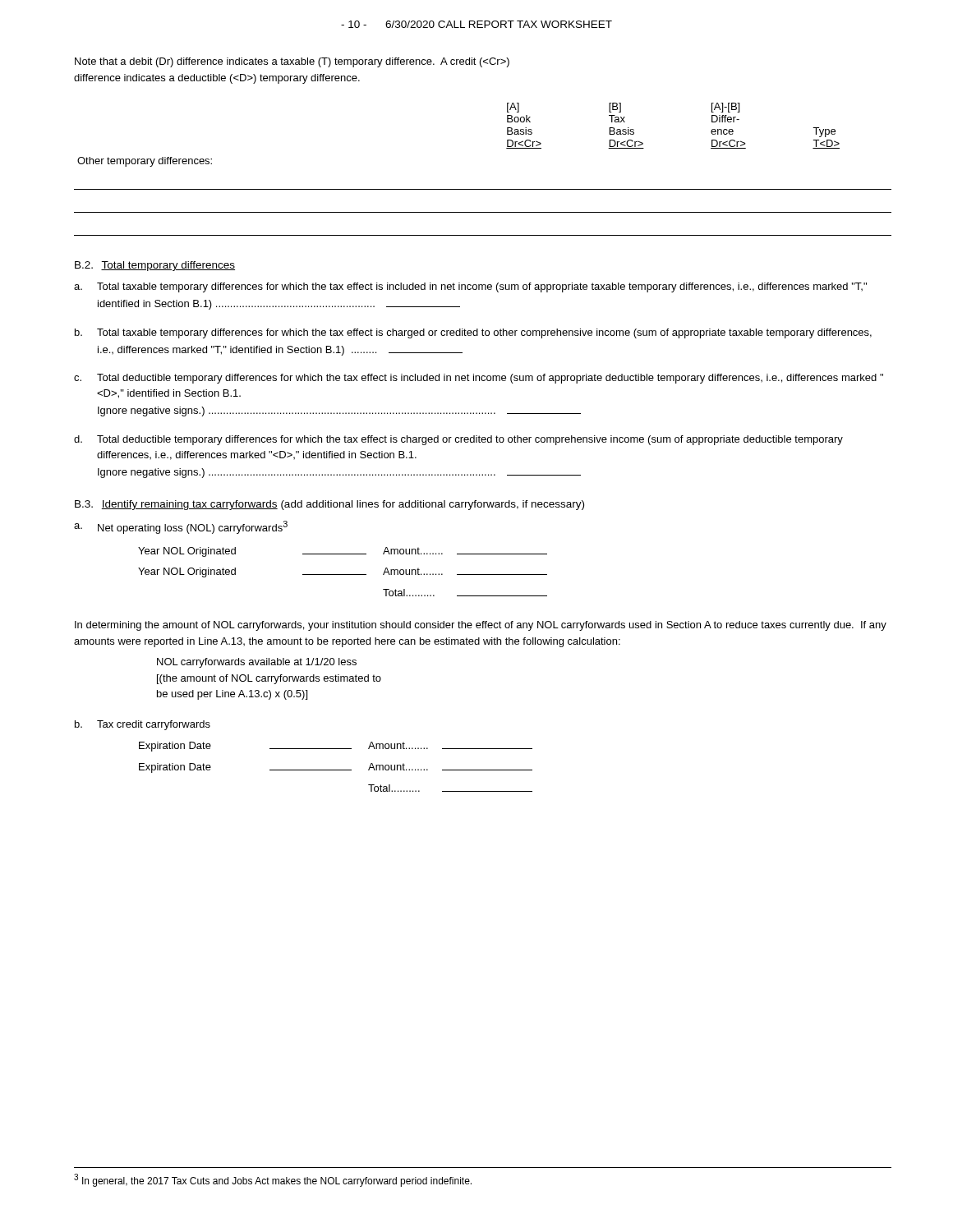Point to the element starting "NOL carryforwards available at 1/1/20 less"

pyautogui.click(x=269, y=678)
